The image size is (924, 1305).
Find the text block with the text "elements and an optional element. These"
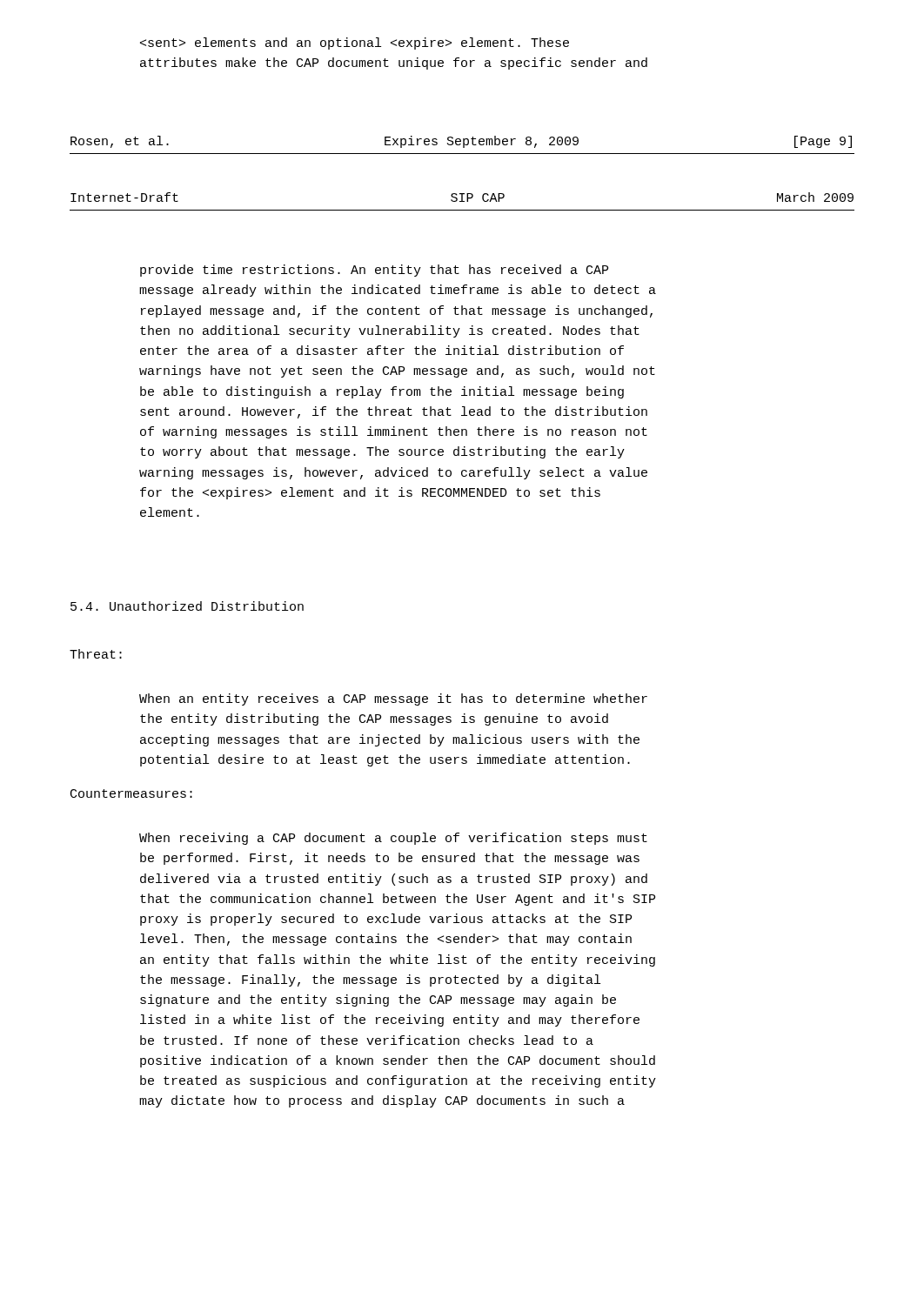[394, 54]
